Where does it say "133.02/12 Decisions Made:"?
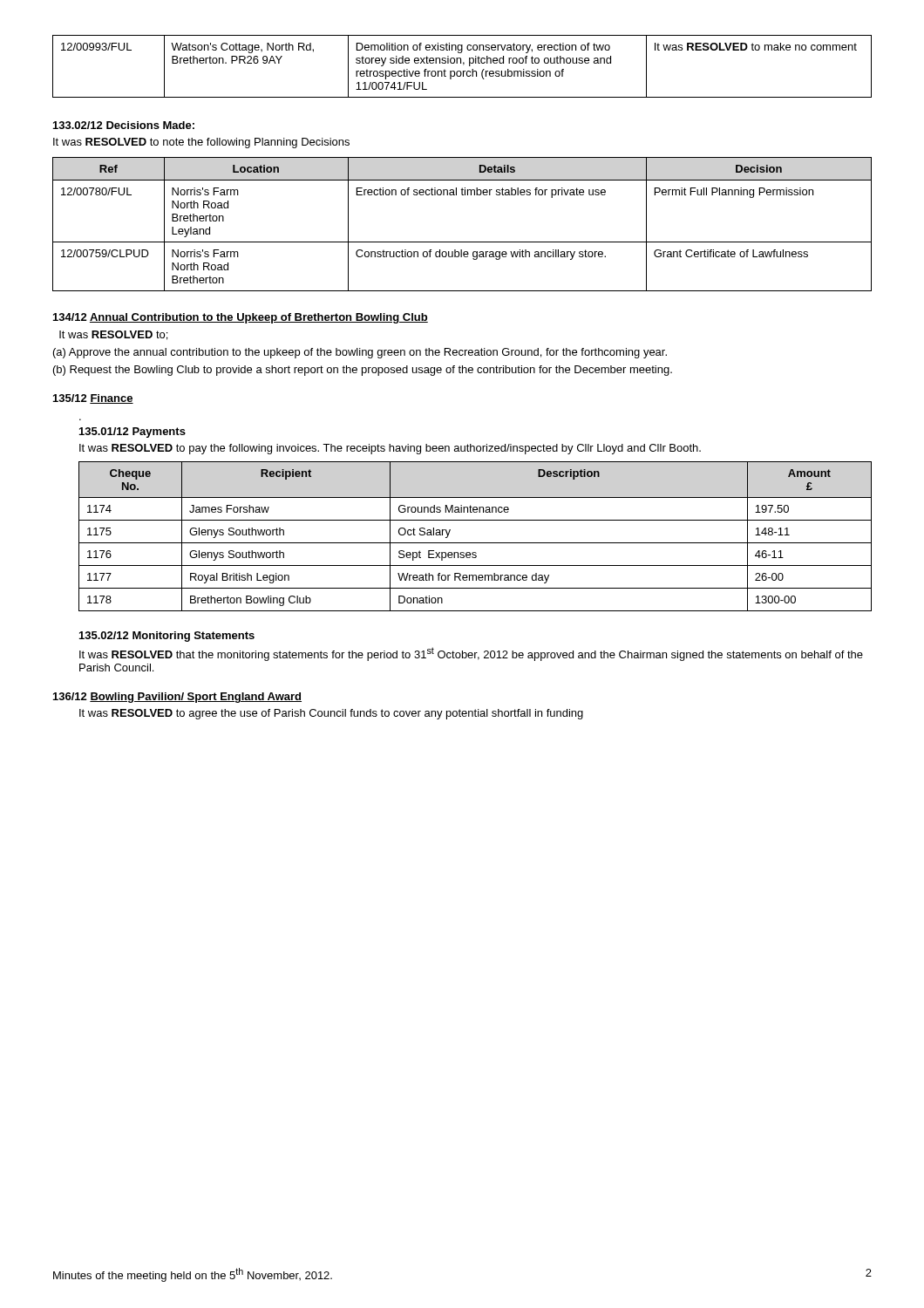The image size is (924, 1308). 124,125
